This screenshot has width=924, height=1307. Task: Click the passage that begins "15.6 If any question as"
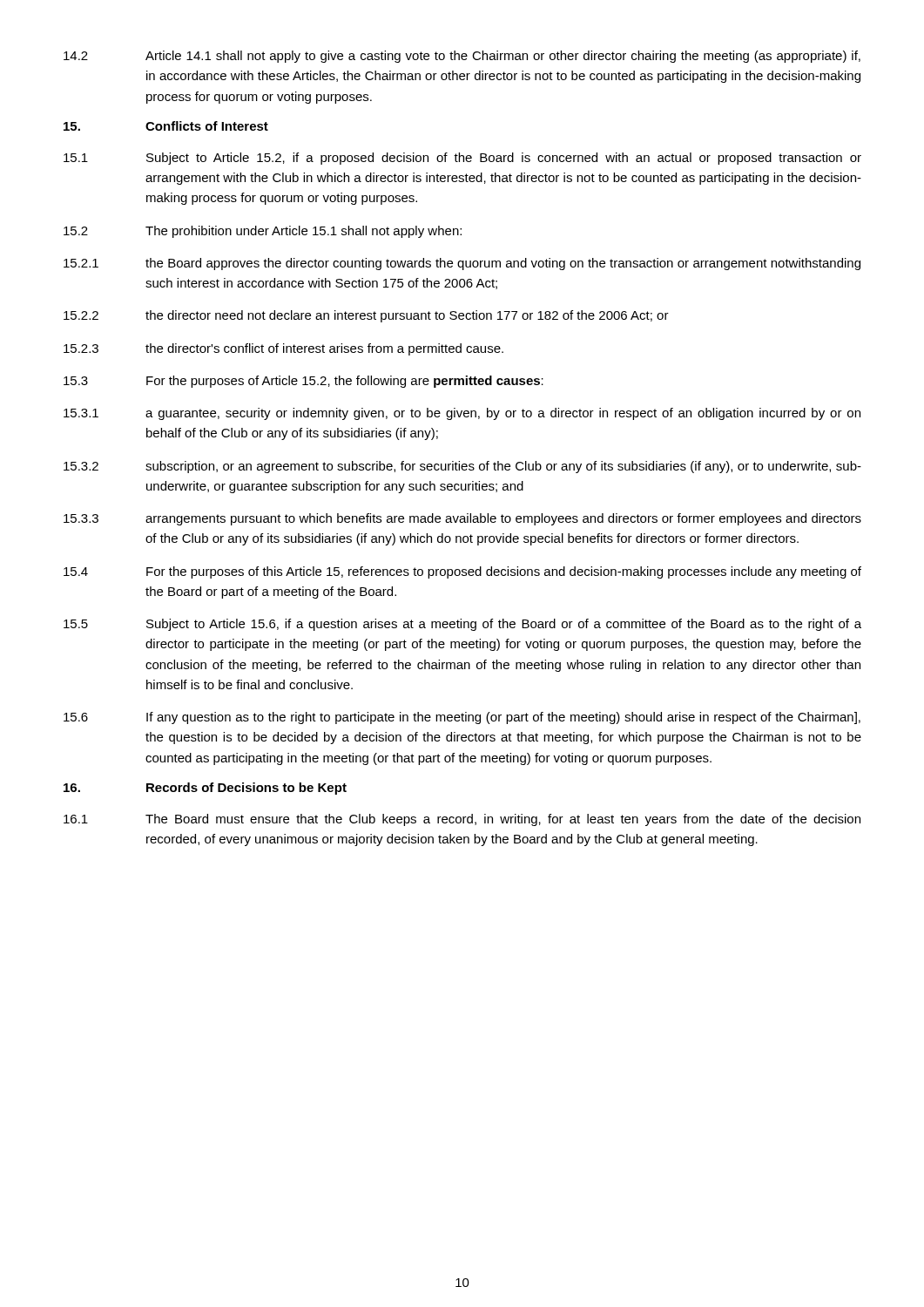[462, 737]
